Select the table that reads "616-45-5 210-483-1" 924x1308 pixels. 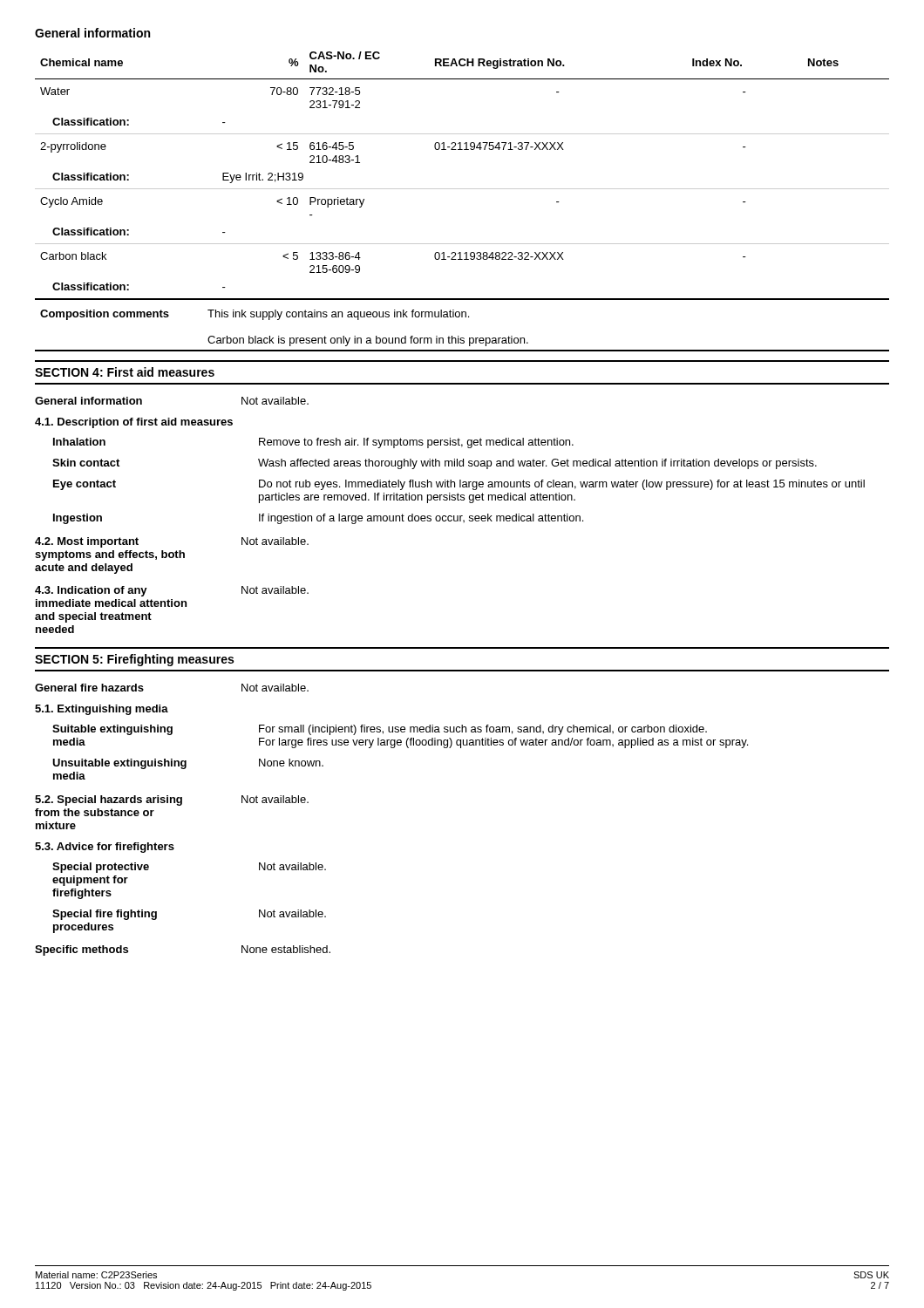pos(462,173)
